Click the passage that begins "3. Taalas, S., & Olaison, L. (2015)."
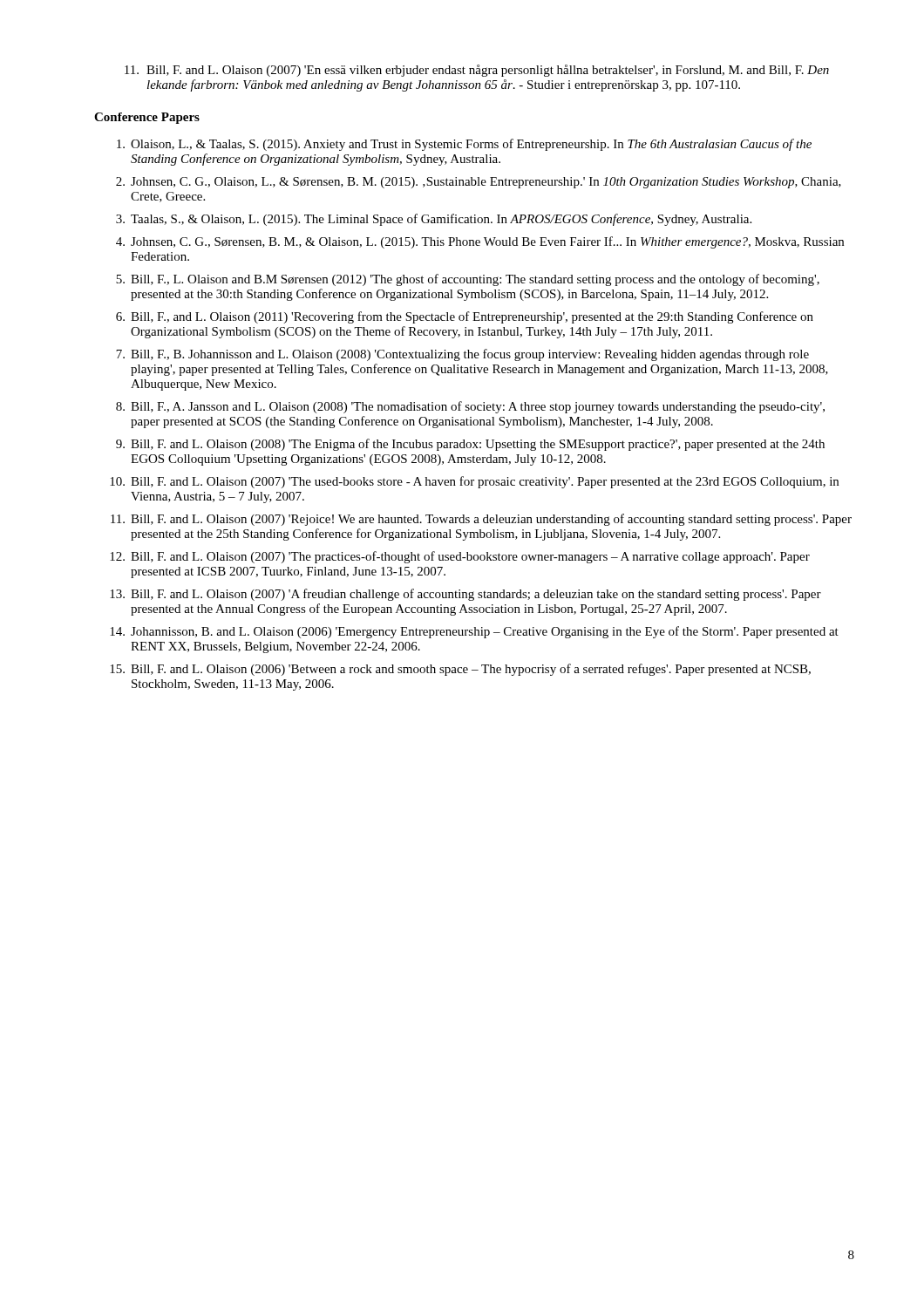 pyautogui.click(x=474, y=219)
